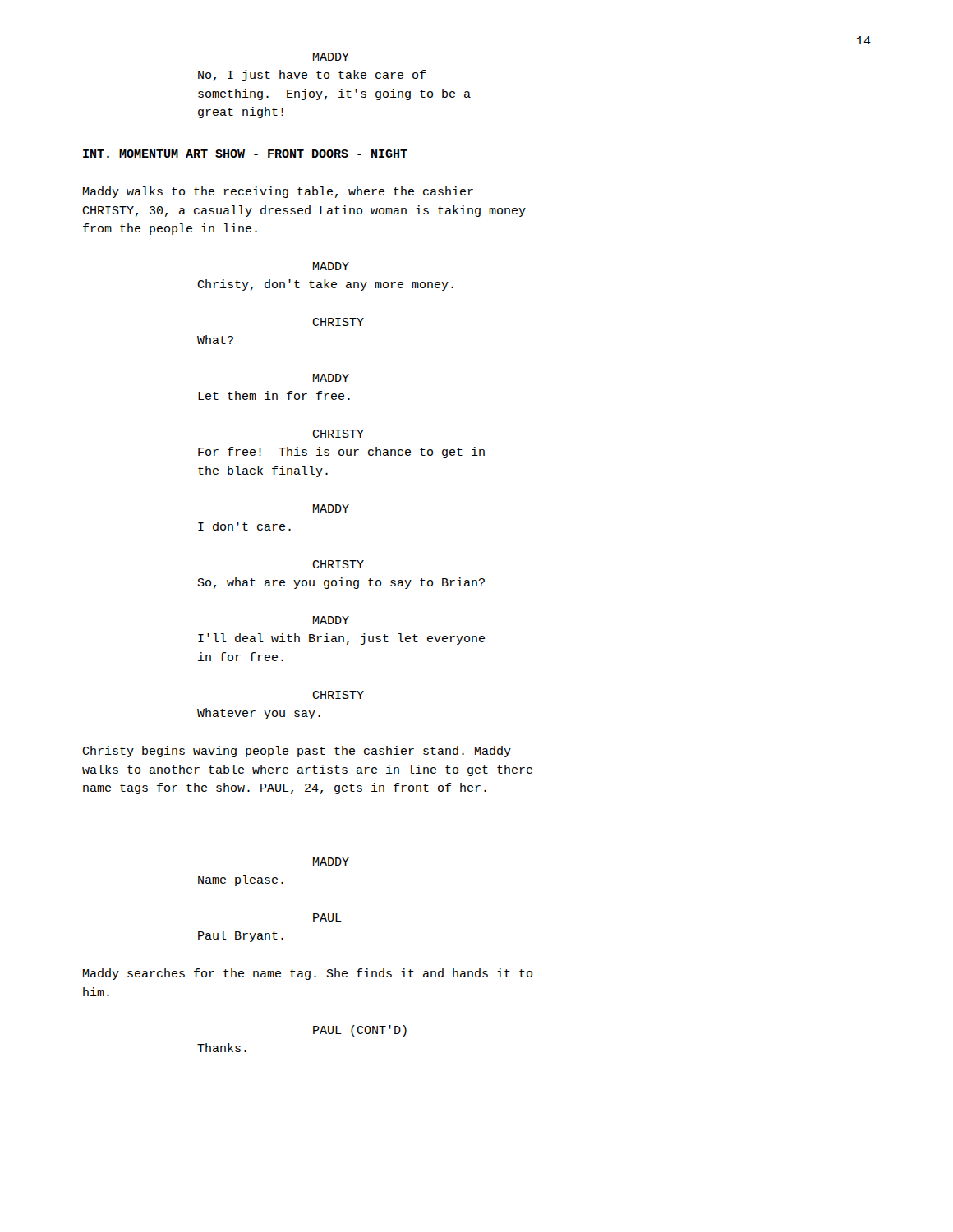Screen dimensions: 1232x953
Task: Click on the text containing "Let them in for free."
Action: (275, 397)
